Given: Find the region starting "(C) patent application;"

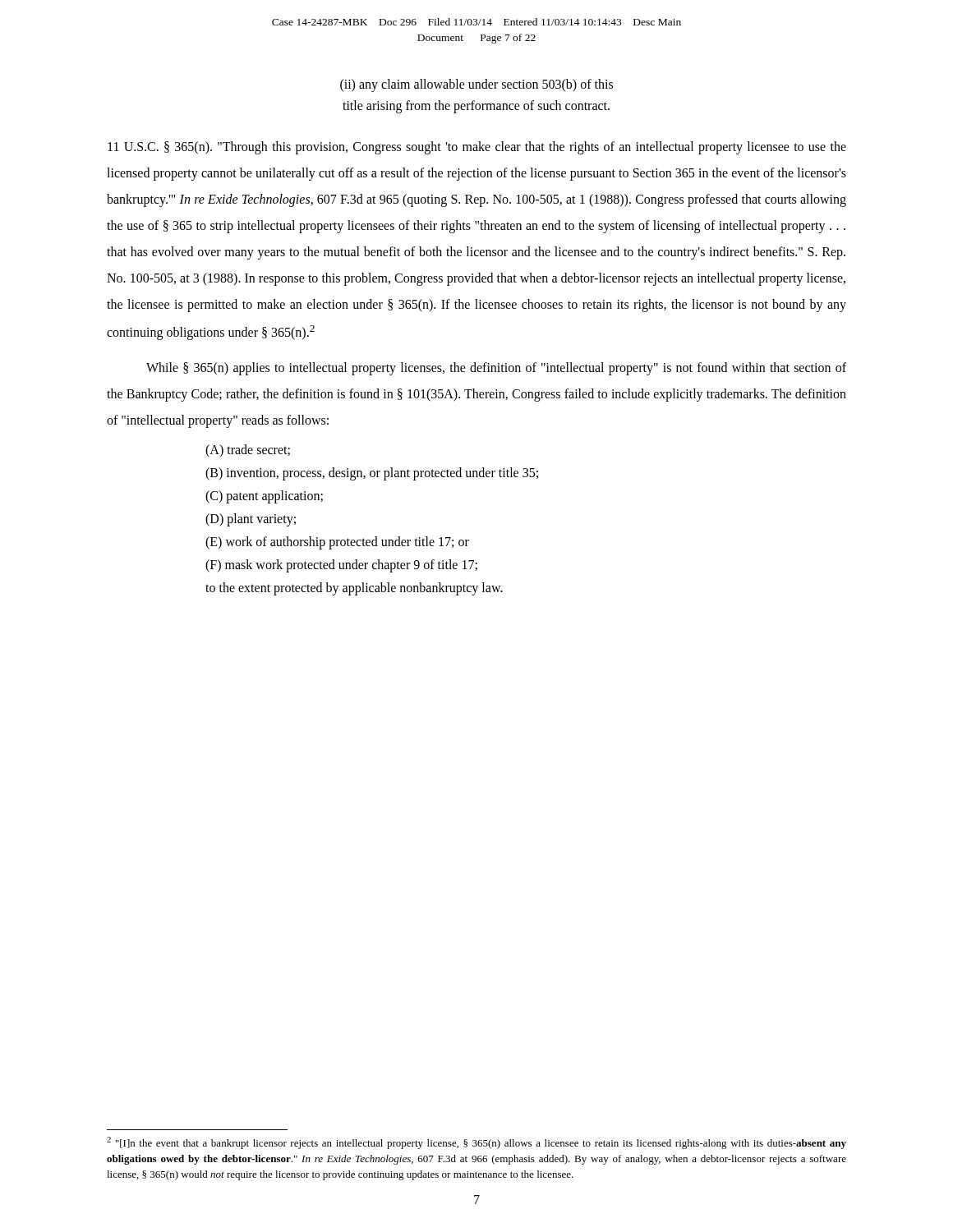Looking at the screenshot, I should click(x=265, y=495).
